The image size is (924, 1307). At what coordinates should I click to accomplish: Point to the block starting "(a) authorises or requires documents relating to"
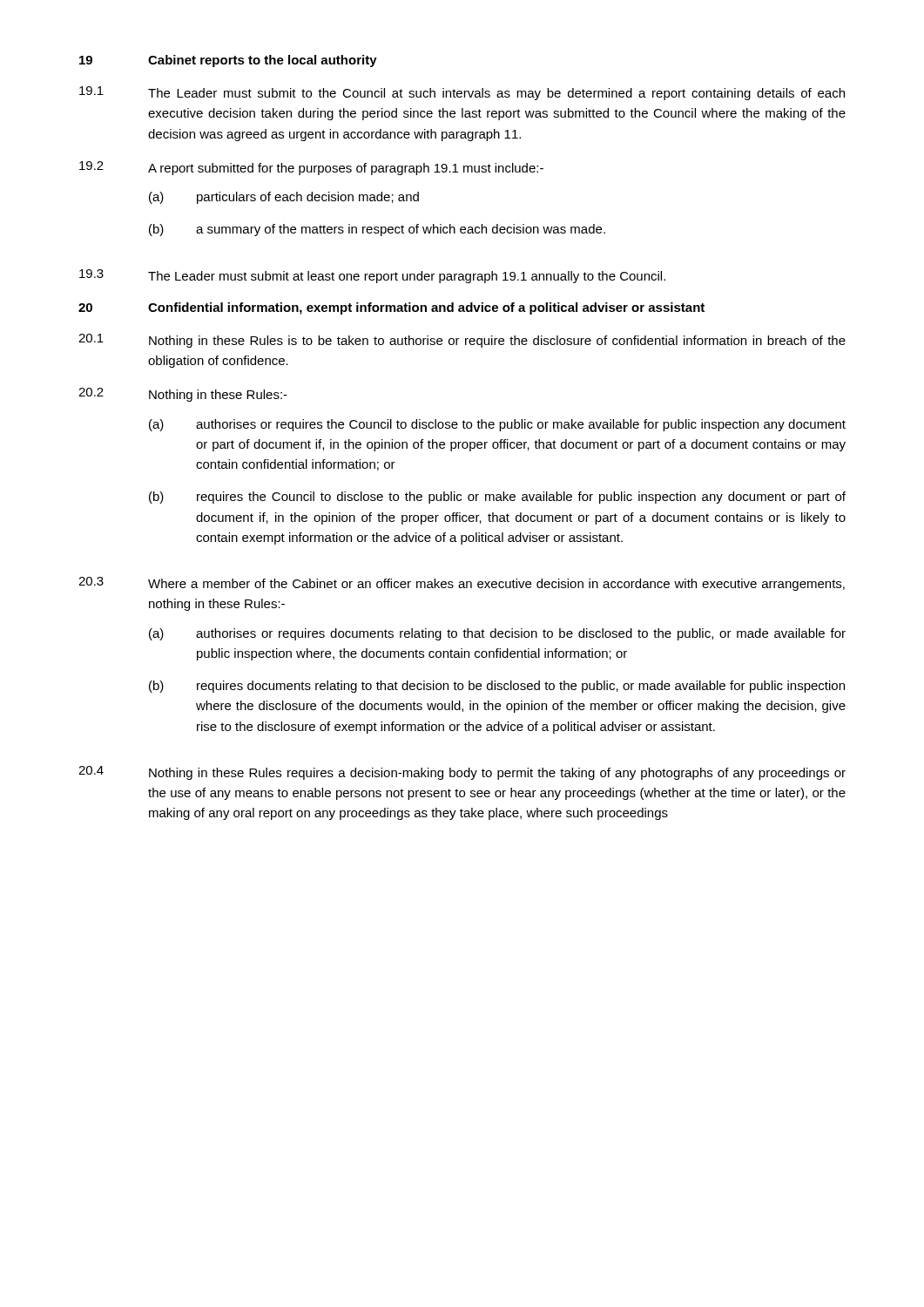(x=497, y=643)
